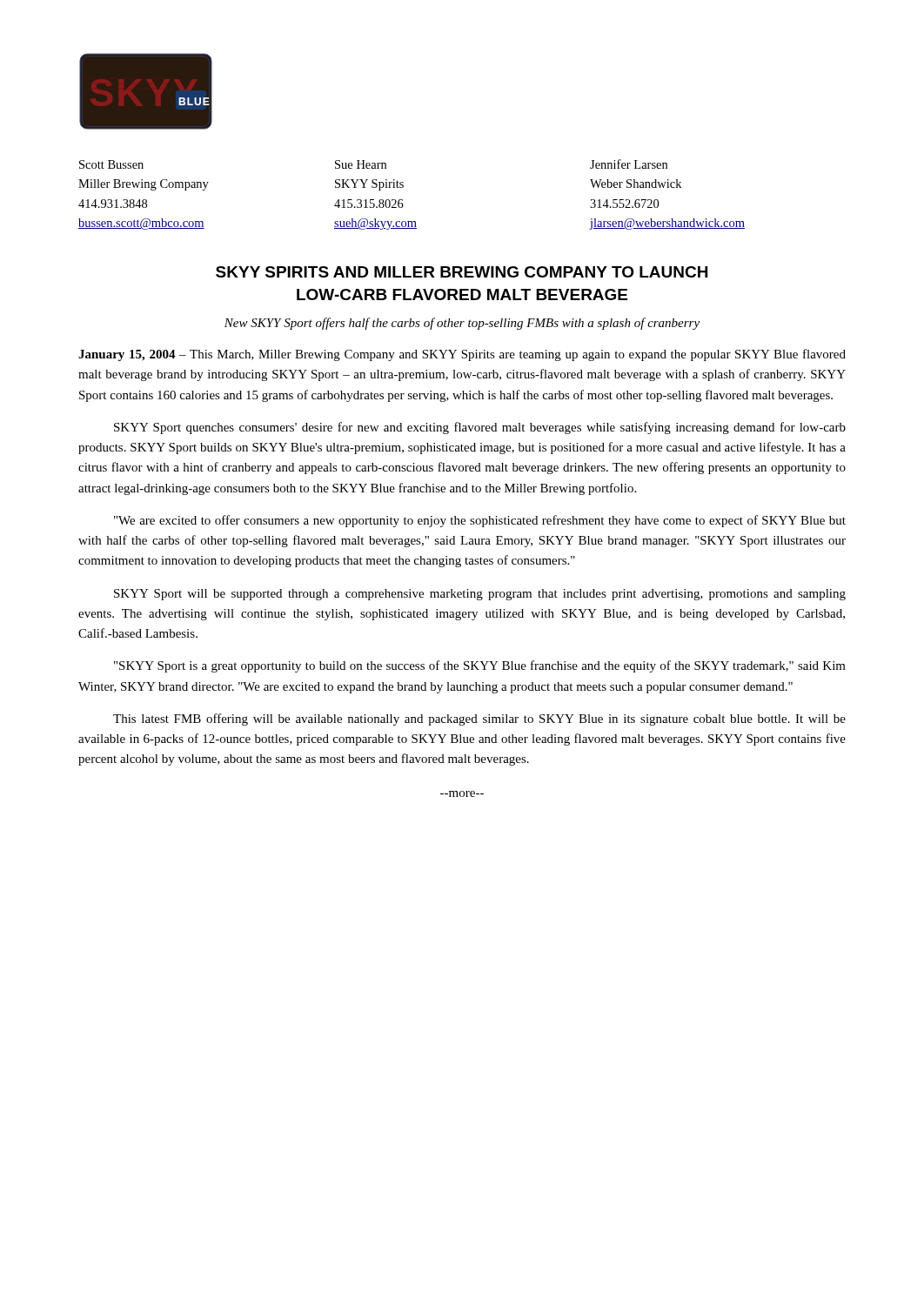Where is the section header that starts "New SKYY Sport offers half"?
This screenshot has width=924, height=1305.
click(x=462, y=323)
